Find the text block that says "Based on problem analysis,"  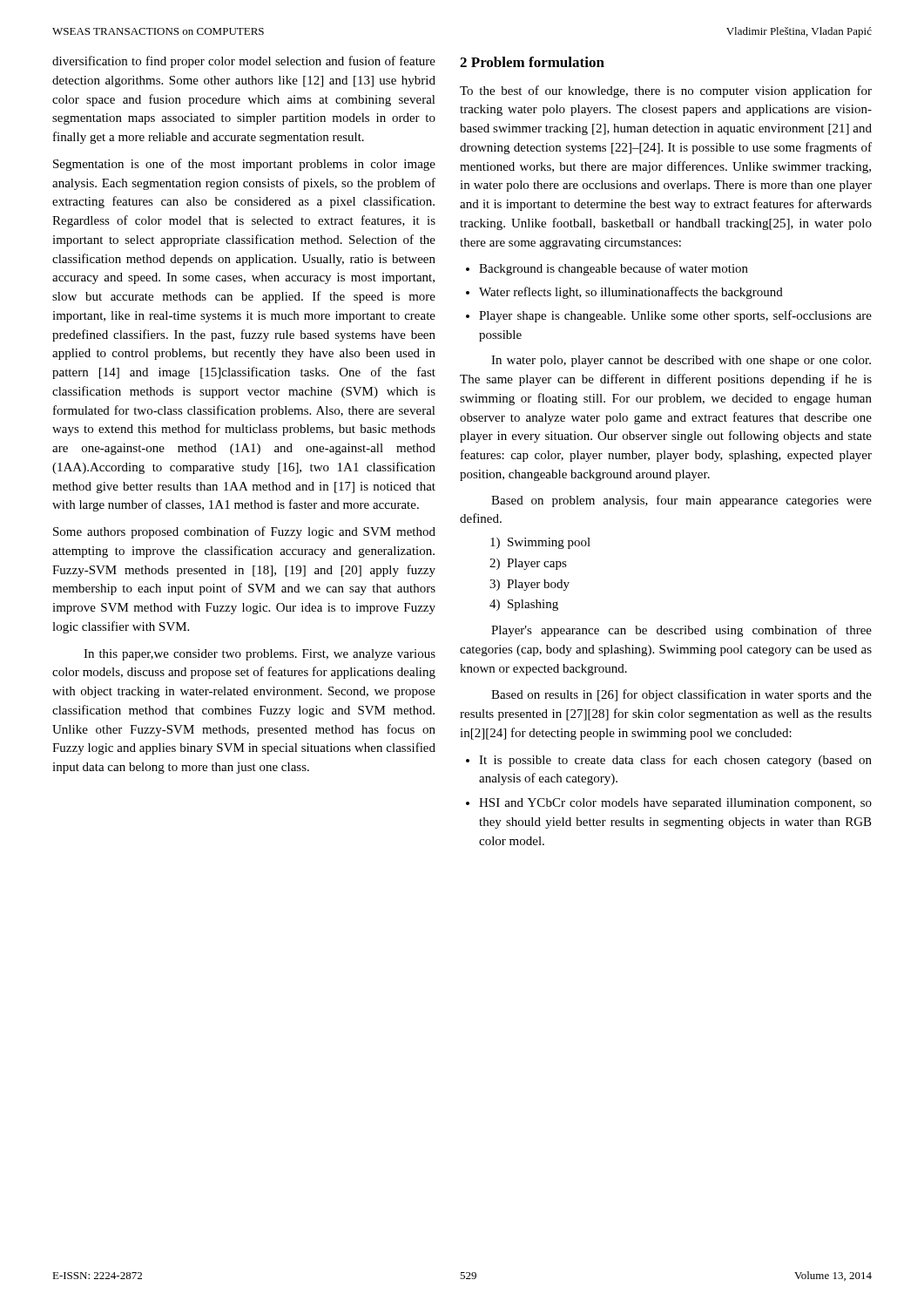pos(666,510)
